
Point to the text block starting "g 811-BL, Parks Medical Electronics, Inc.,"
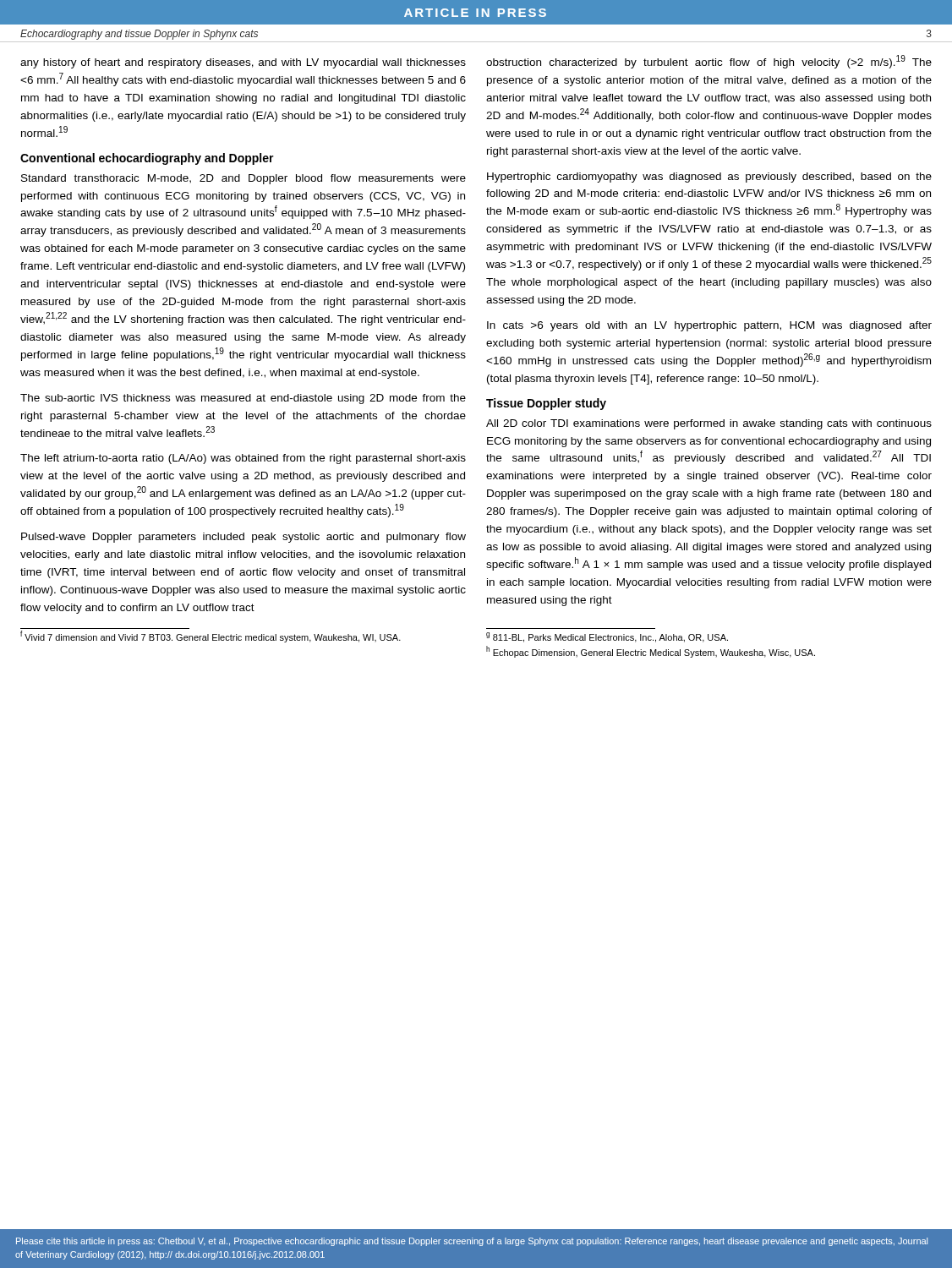pyautogui.click(x=709, y=646)
